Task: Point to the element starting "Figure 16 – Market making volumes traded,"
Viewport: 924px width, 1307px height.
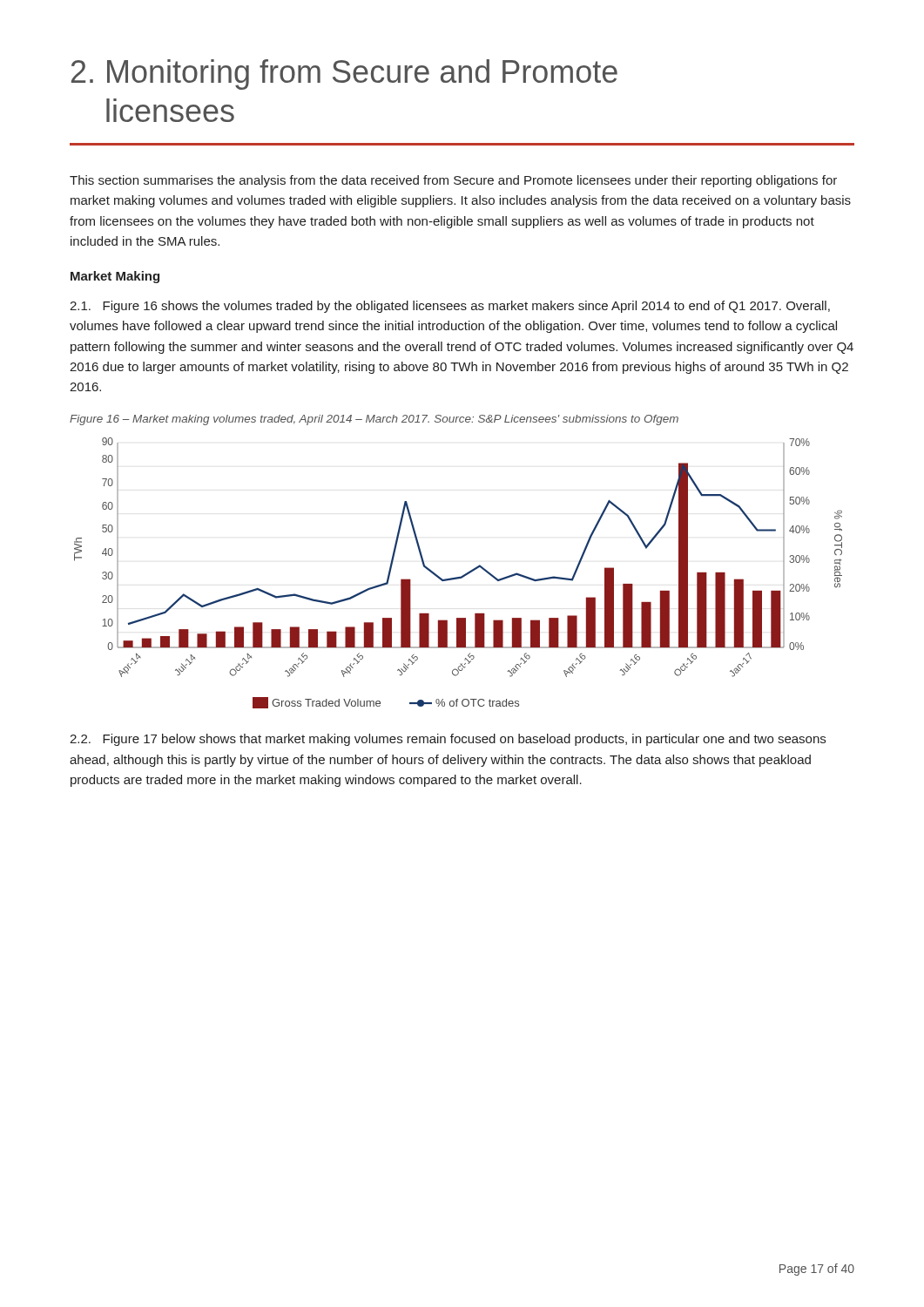Action: coord(374,419)
